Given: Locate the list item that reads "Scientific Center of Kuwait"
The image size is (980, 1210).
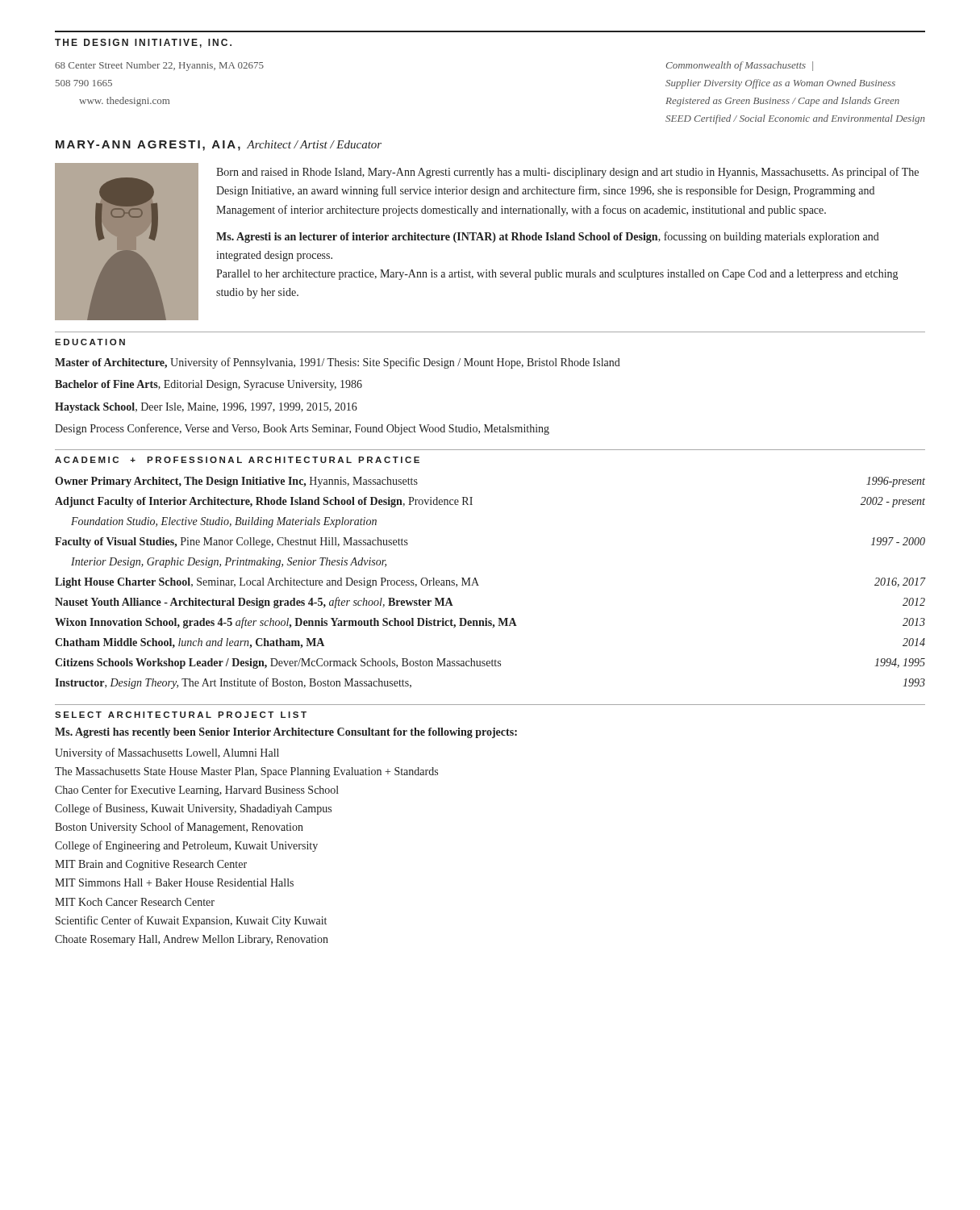Looking at the screenshot, I should point(191,920).
